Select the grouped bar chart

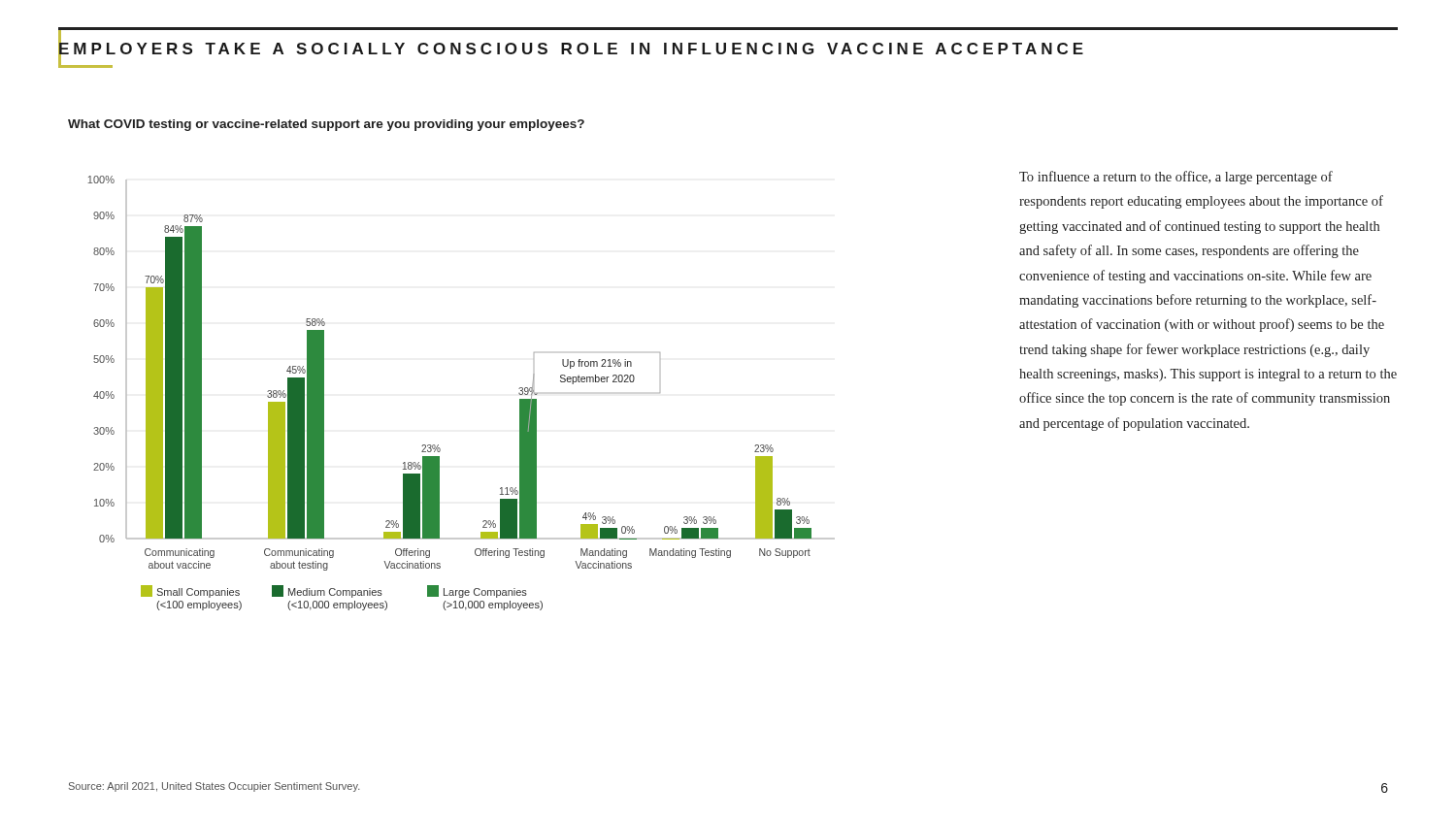tap(476, 383)
